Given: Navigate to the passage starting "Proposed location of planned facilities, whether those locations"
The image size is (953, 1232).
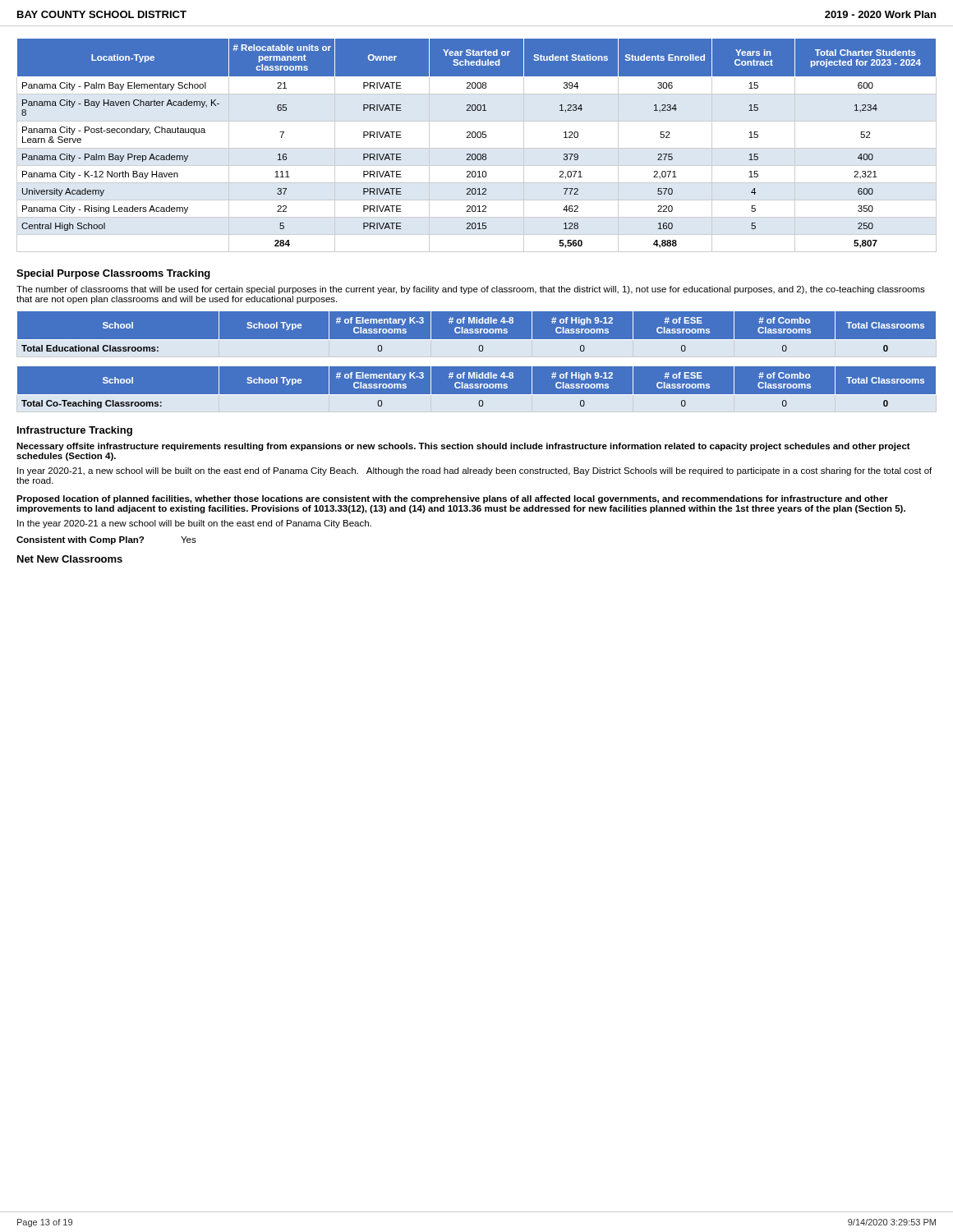Looking at the screenshot, I should (x=461, y=504).
